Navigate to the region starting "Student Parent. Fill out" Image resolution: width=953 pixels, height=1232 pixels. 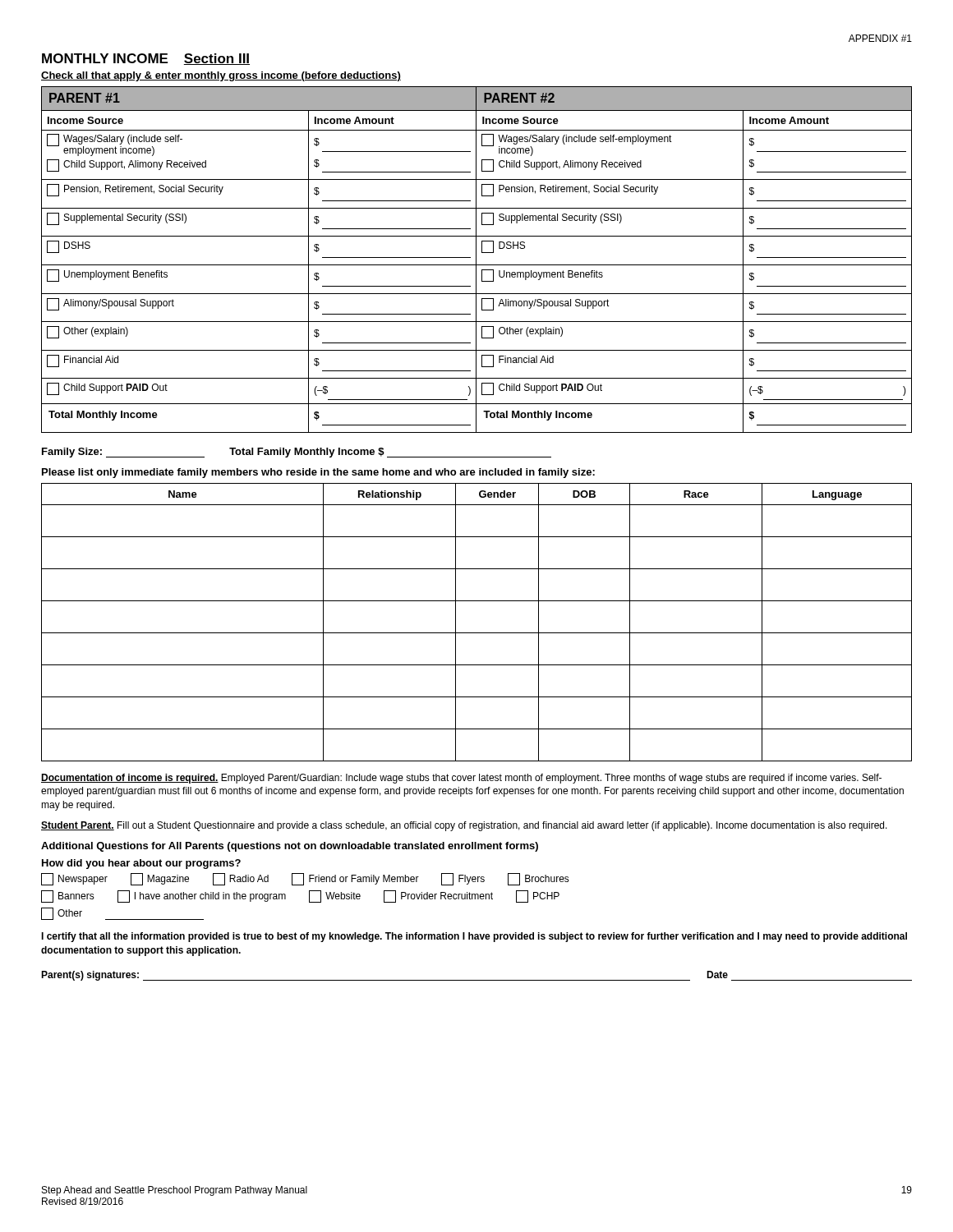(464, 825)
